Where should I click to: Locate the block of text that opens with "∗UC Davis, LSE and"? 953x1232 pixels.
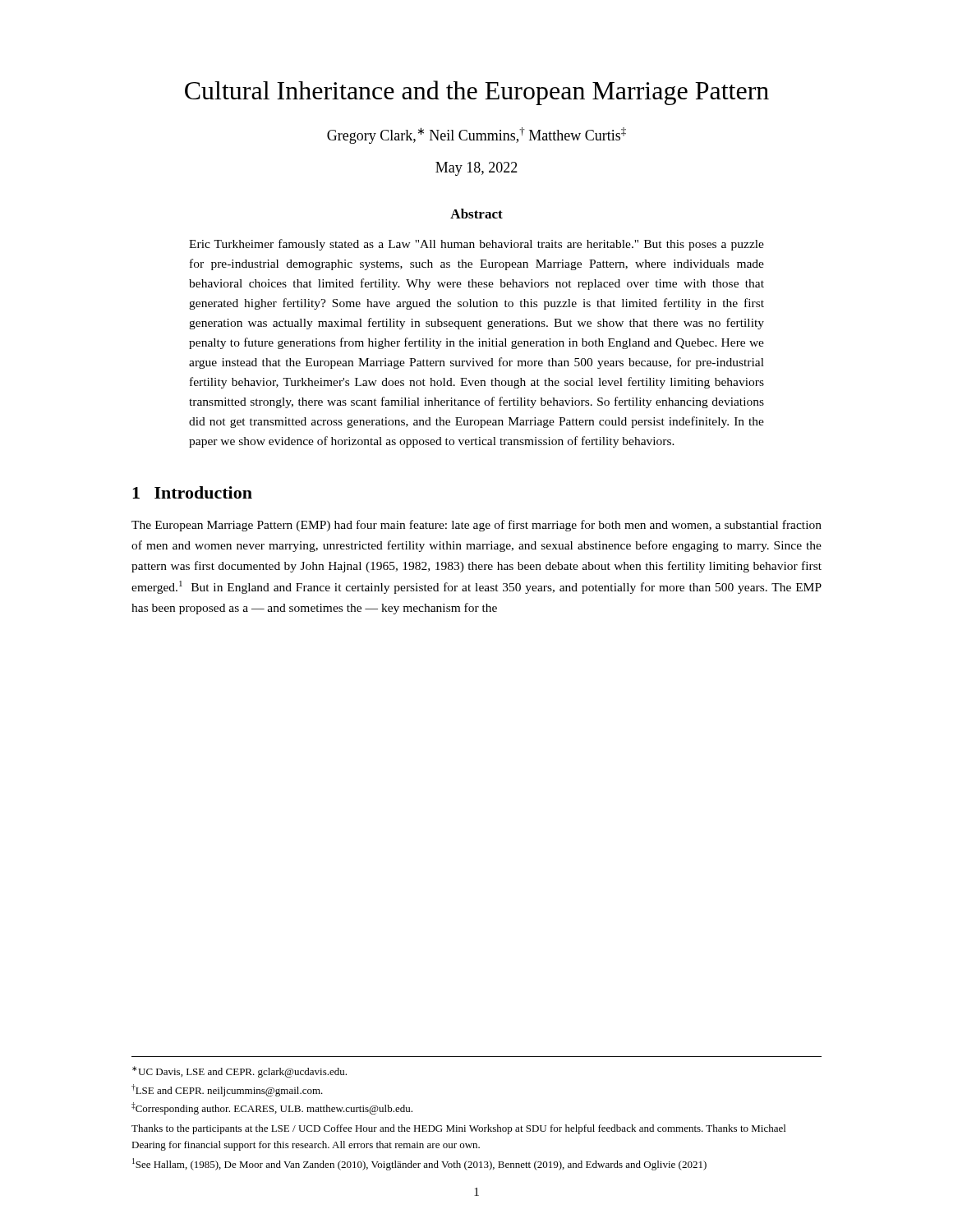pos(239,1071)
